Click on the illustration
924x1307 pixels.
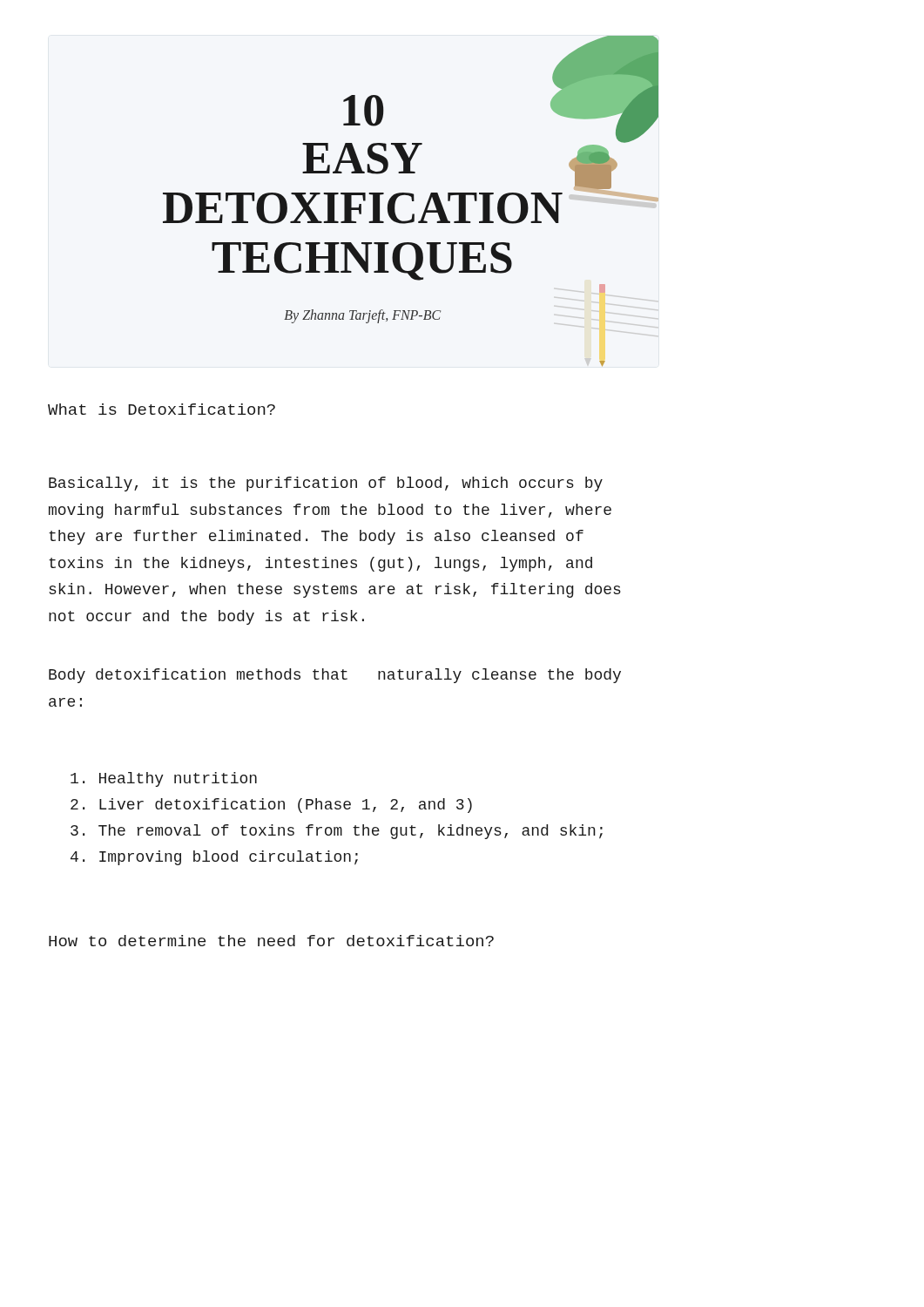354,201
